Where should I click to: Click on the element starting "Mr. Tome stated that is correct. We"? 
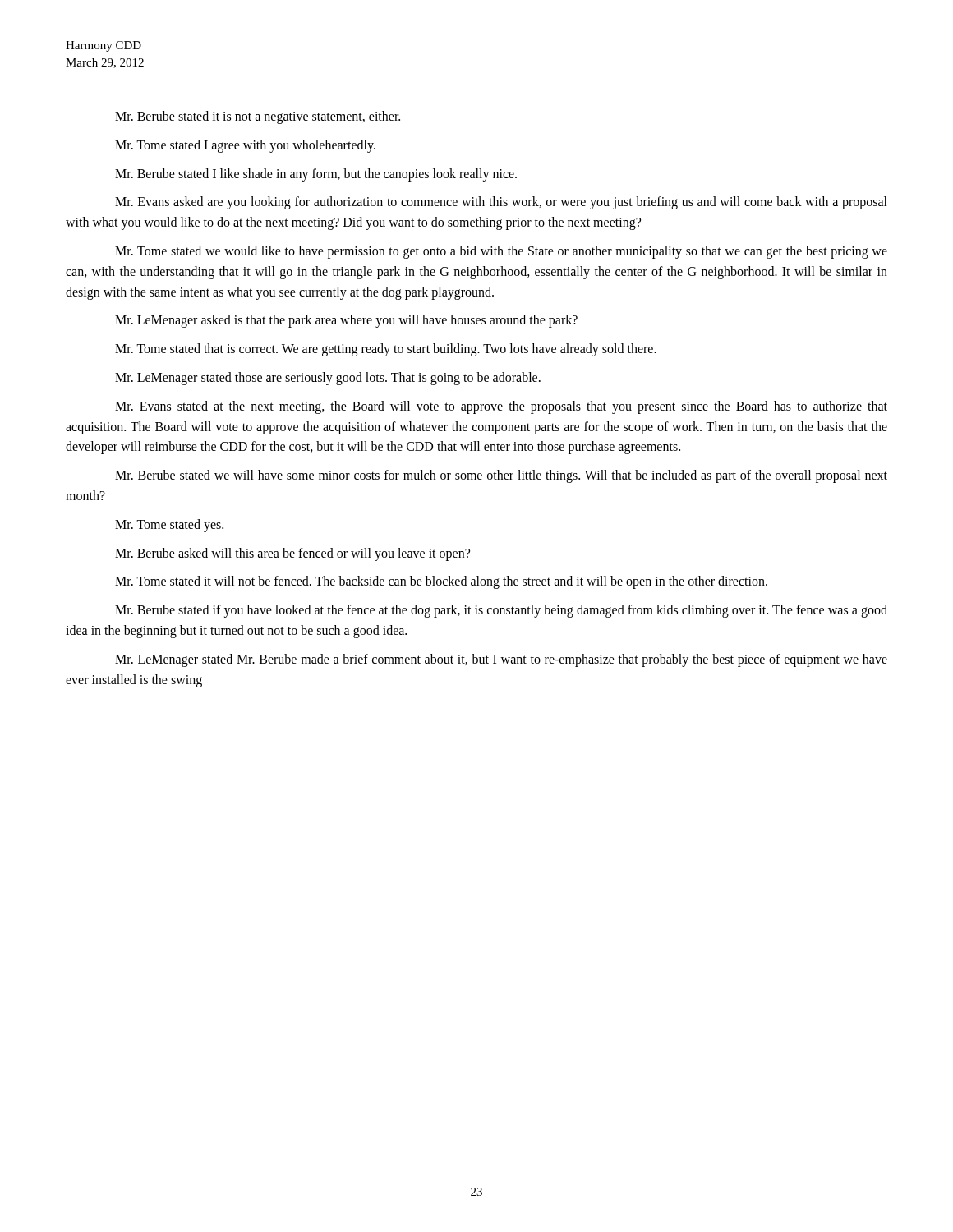point(386,349)
